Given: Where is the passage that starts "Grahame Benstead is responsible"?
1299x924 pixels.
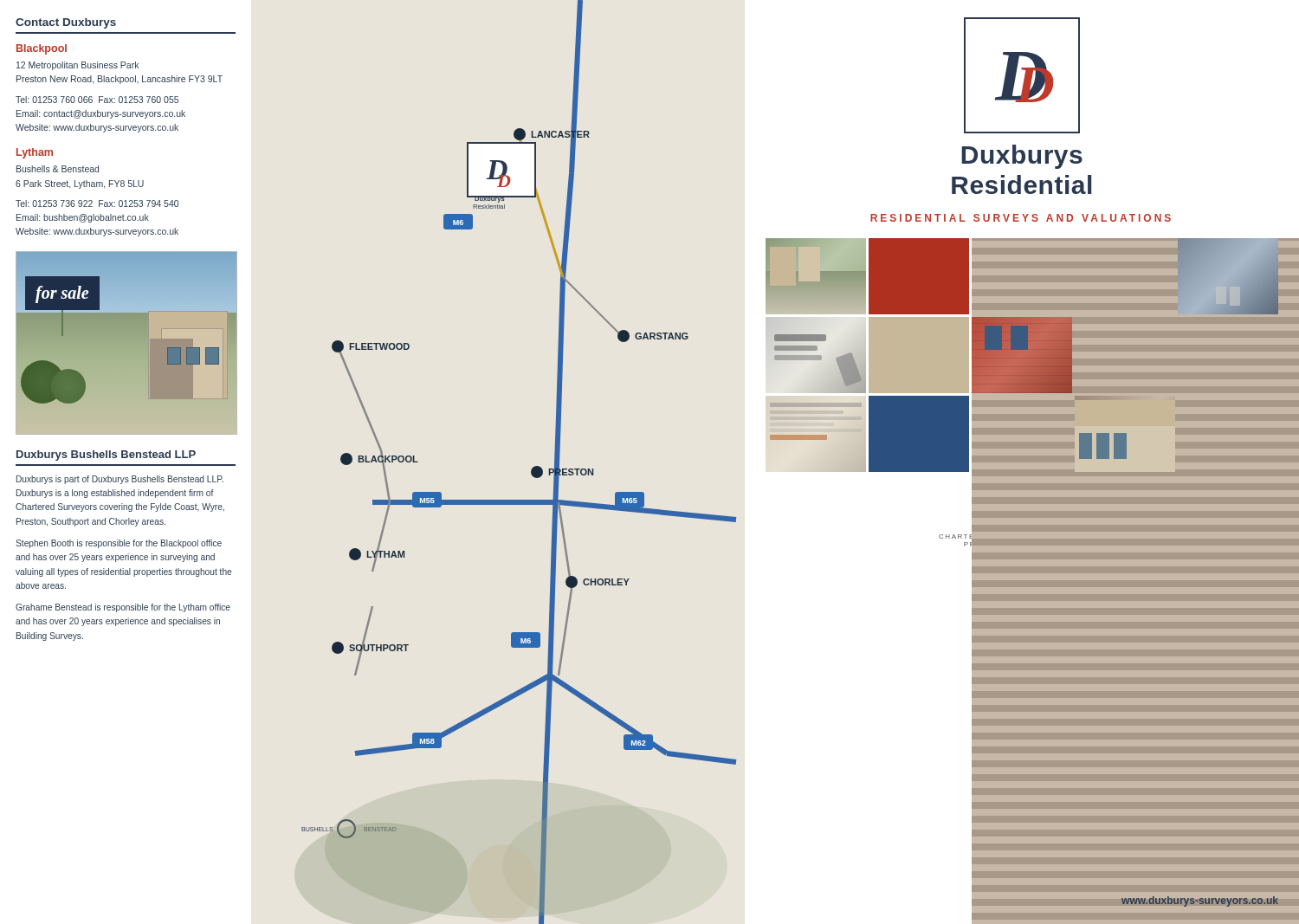Looking at the screenshot, I should [x=123, y=622].
